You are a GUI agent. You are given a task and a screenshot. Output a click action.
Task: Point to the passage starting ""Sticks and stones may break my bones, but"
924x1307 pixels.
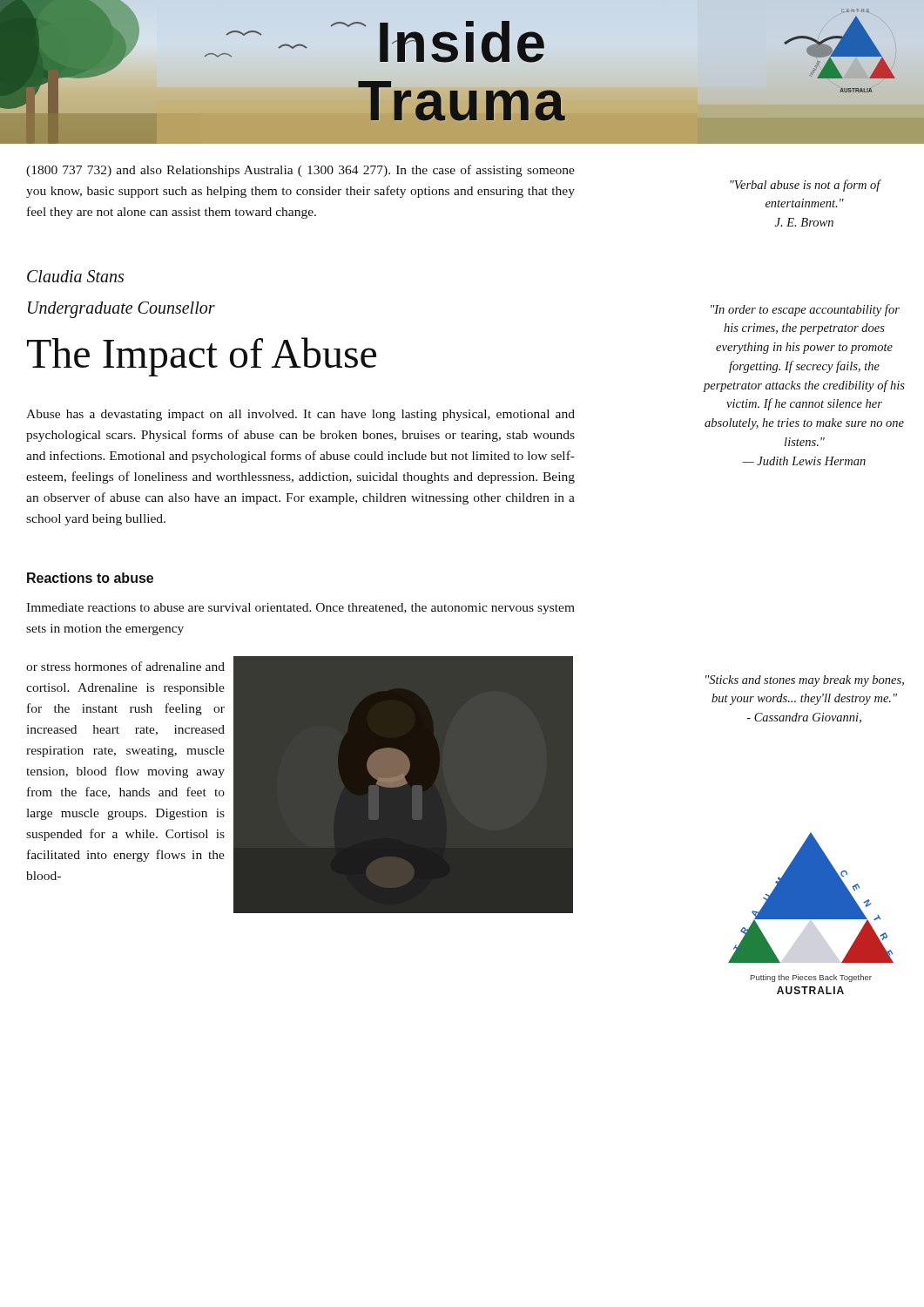[804, 699]
